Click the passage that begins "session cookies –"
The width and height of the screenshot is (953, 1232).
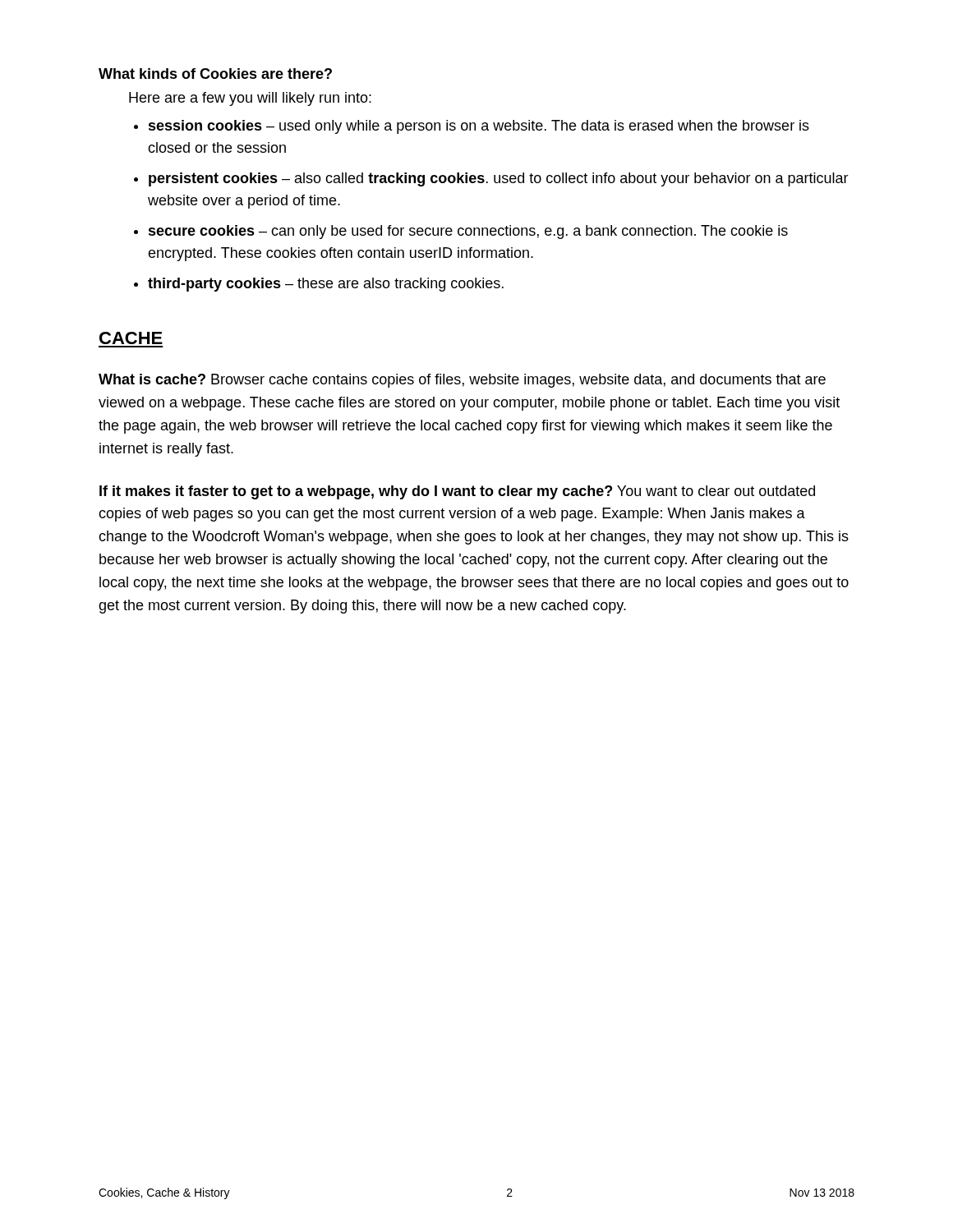(x=479, y=137)
